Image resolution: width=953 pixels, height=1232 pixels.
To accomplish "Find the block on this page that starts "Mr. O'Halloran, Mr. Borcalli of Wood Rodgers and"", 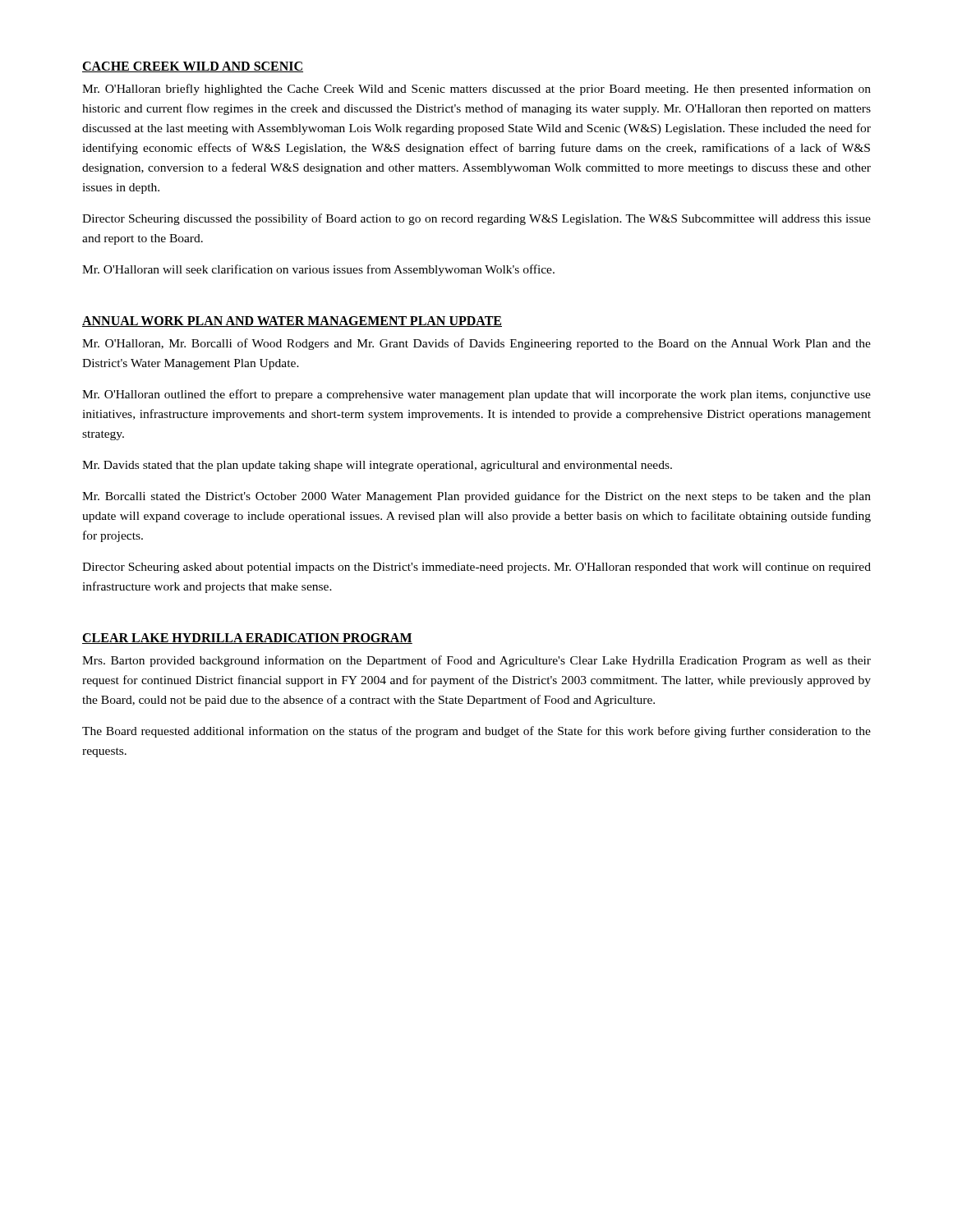I will tap(476, 353).
